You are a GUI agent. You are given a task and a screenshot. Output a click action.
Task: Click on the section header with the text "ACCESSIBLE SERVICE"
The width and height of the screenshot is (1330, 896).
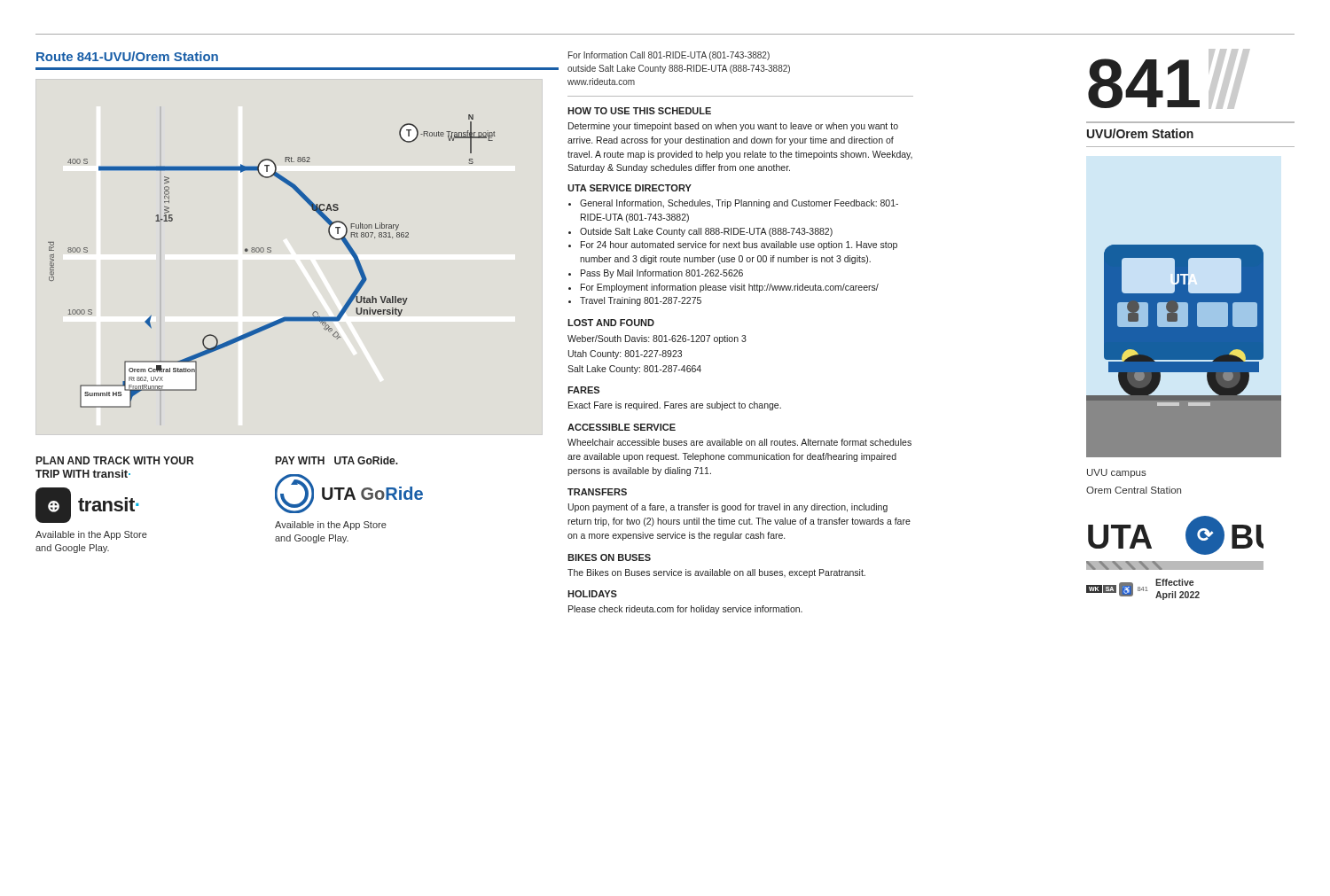(x=622, y=427)
